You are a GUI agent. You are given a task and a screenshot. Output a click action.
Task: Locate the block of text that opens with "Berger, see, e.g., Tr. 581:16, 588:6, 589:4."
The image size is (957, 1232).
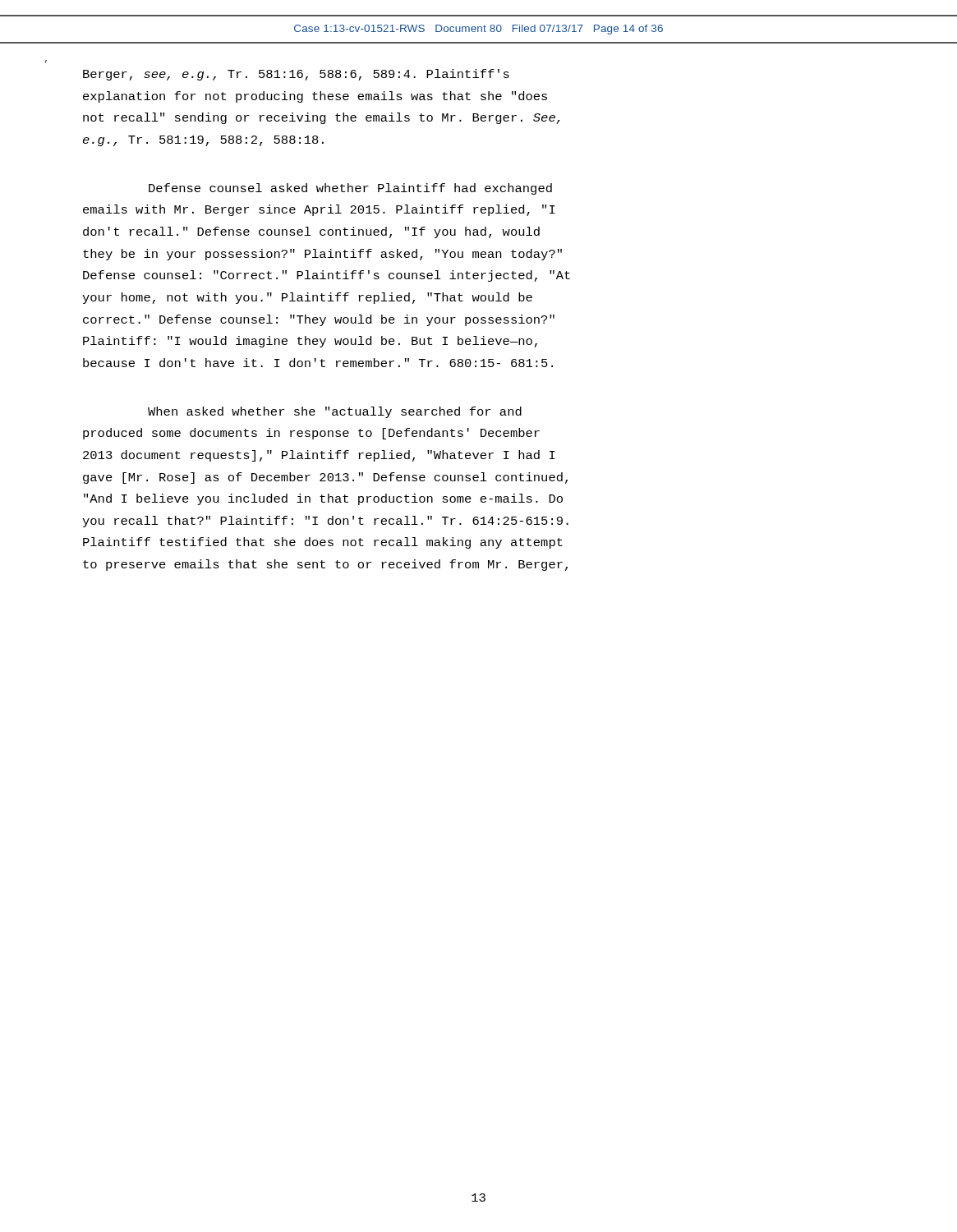coord(323,108)
